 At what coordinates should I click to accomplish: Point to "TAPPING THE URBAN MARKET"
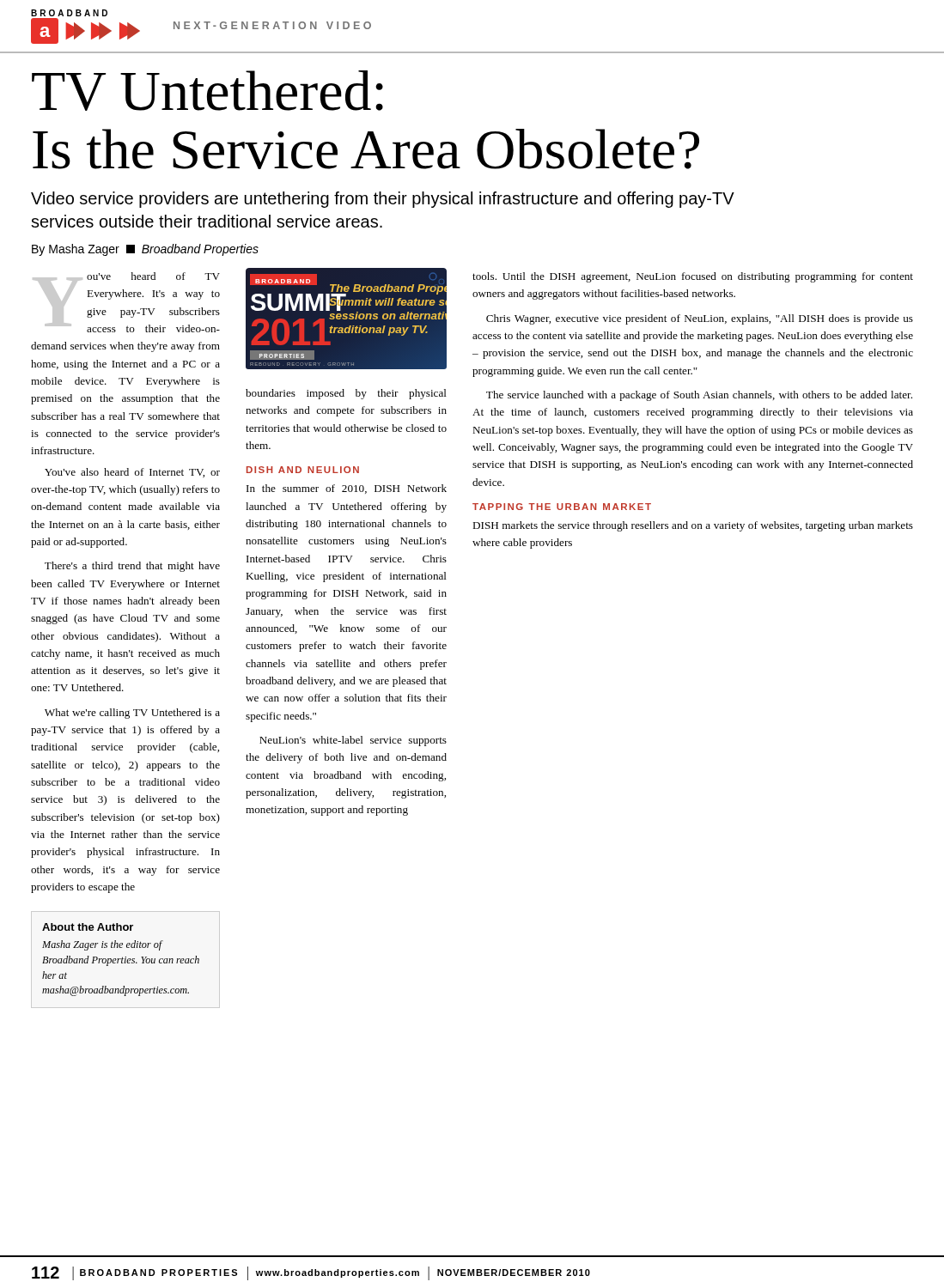point(562,506)
